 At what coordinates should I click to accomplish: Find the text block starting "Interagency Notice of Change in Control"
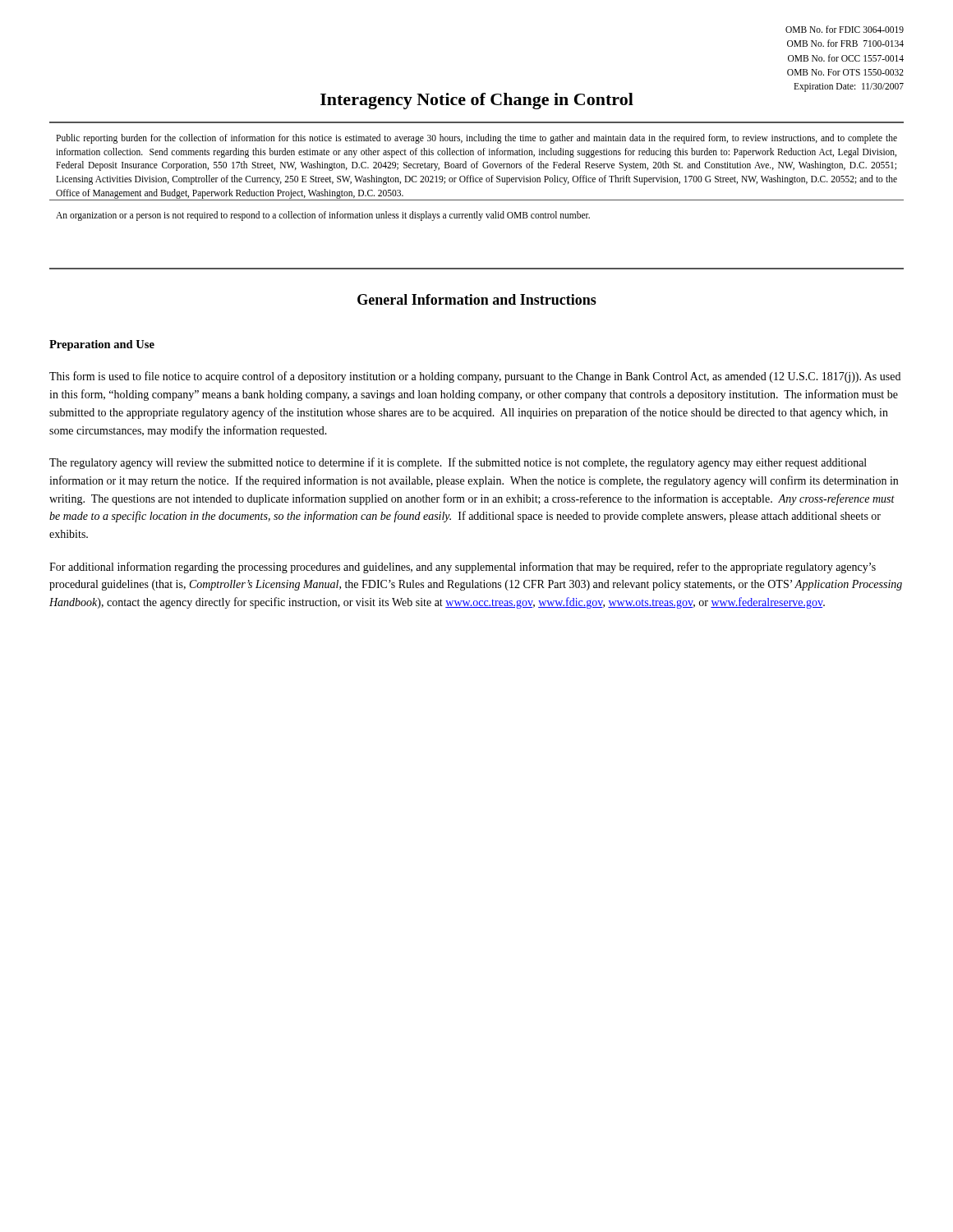(476, 99)
